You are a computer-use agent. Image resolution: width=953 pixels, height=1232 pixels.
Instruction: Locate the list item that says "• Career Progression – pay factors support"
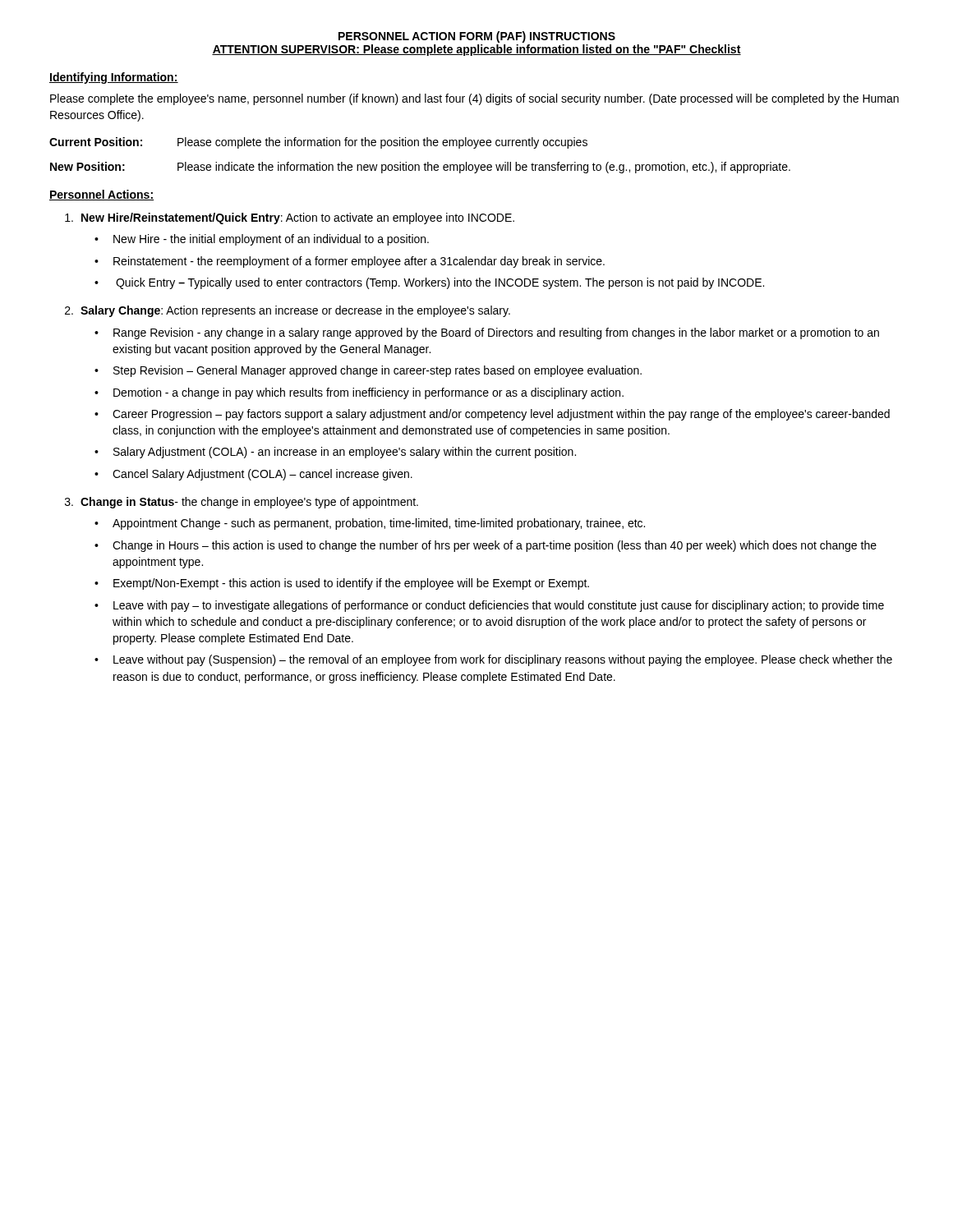click(x=499, y=422)
